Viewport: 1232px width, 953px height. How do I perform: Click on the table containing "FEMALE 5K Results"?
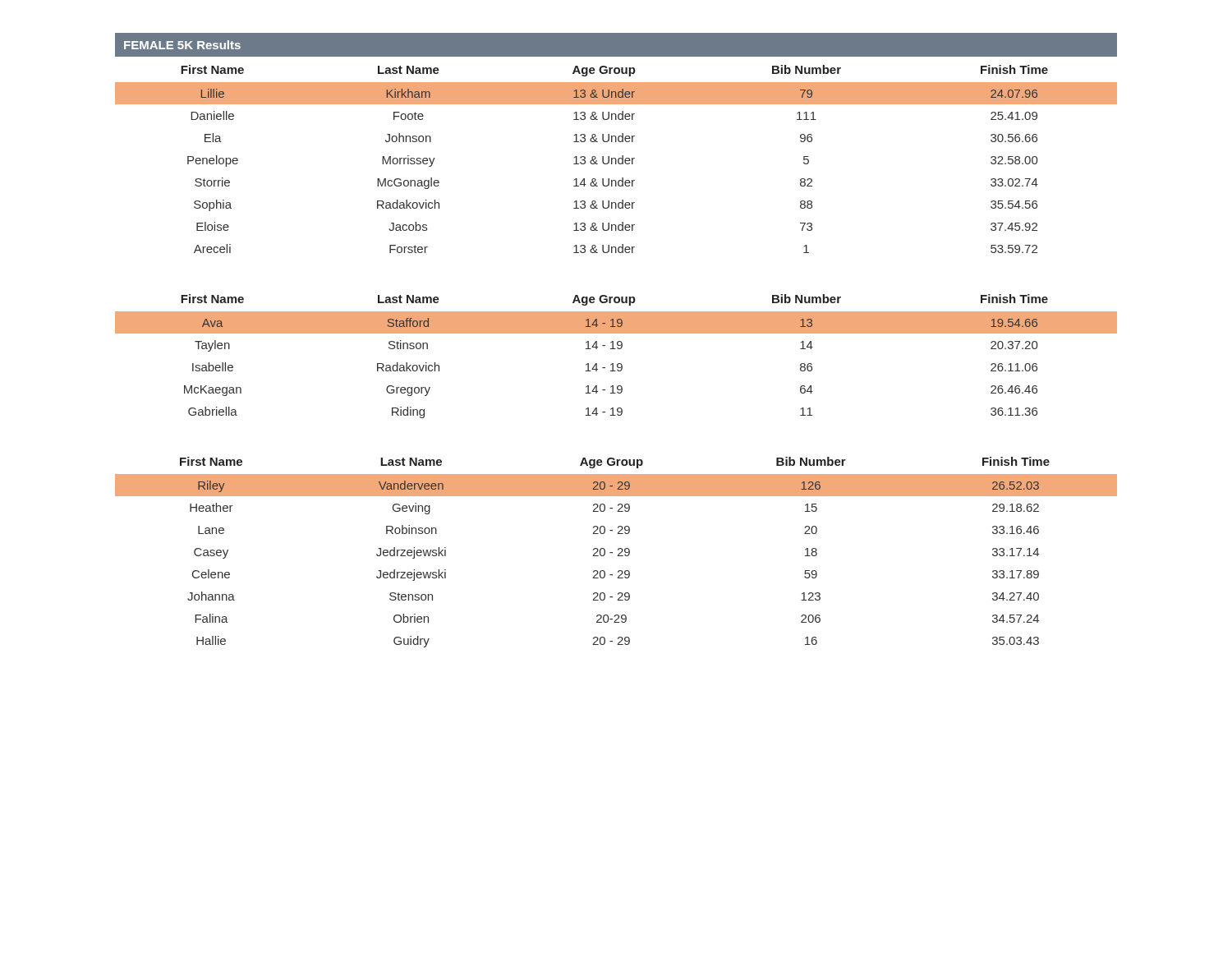click(616, 146)
